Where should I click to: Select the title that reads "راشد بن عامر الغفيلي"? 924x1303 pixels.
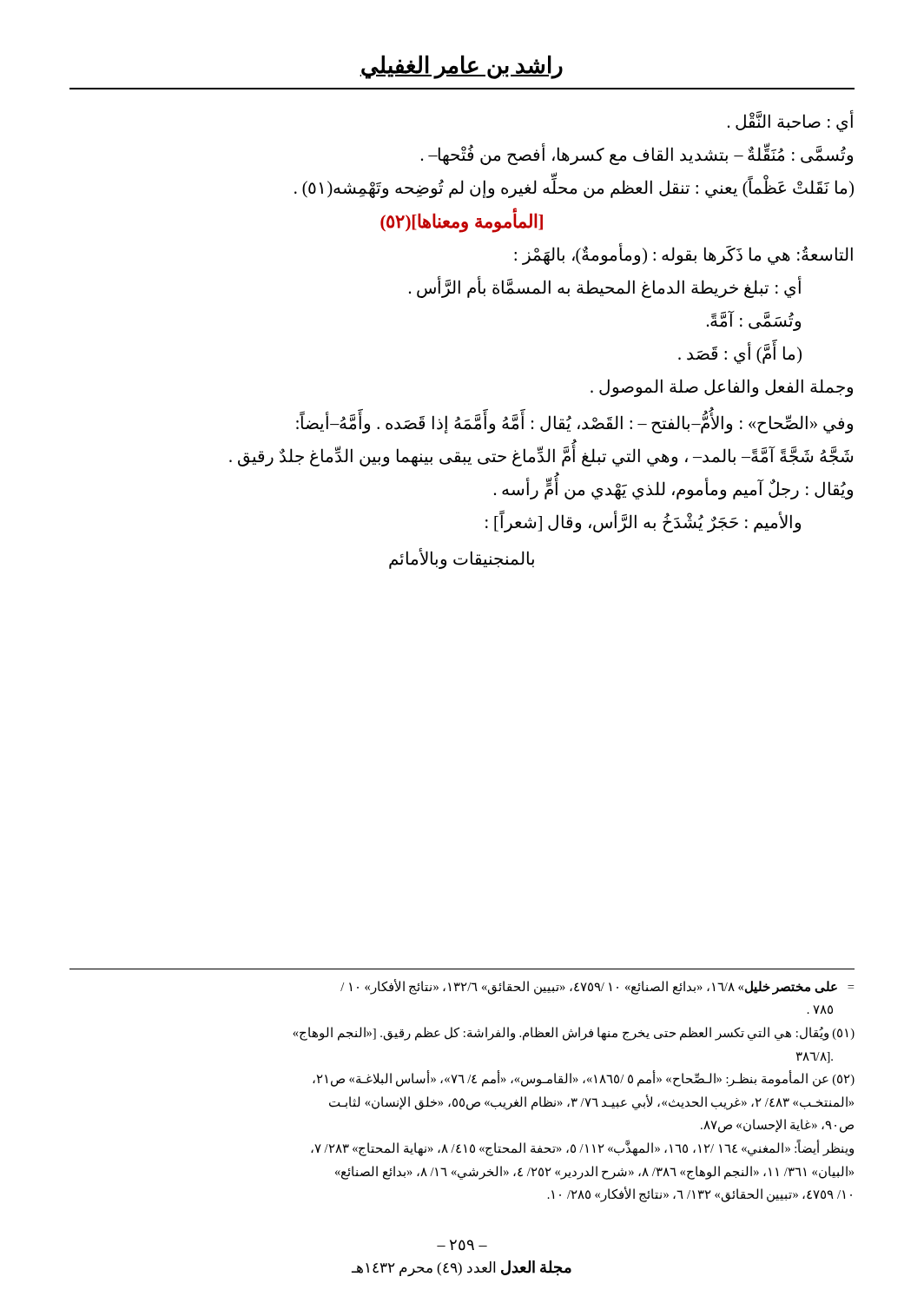click(x=462, y=66)
